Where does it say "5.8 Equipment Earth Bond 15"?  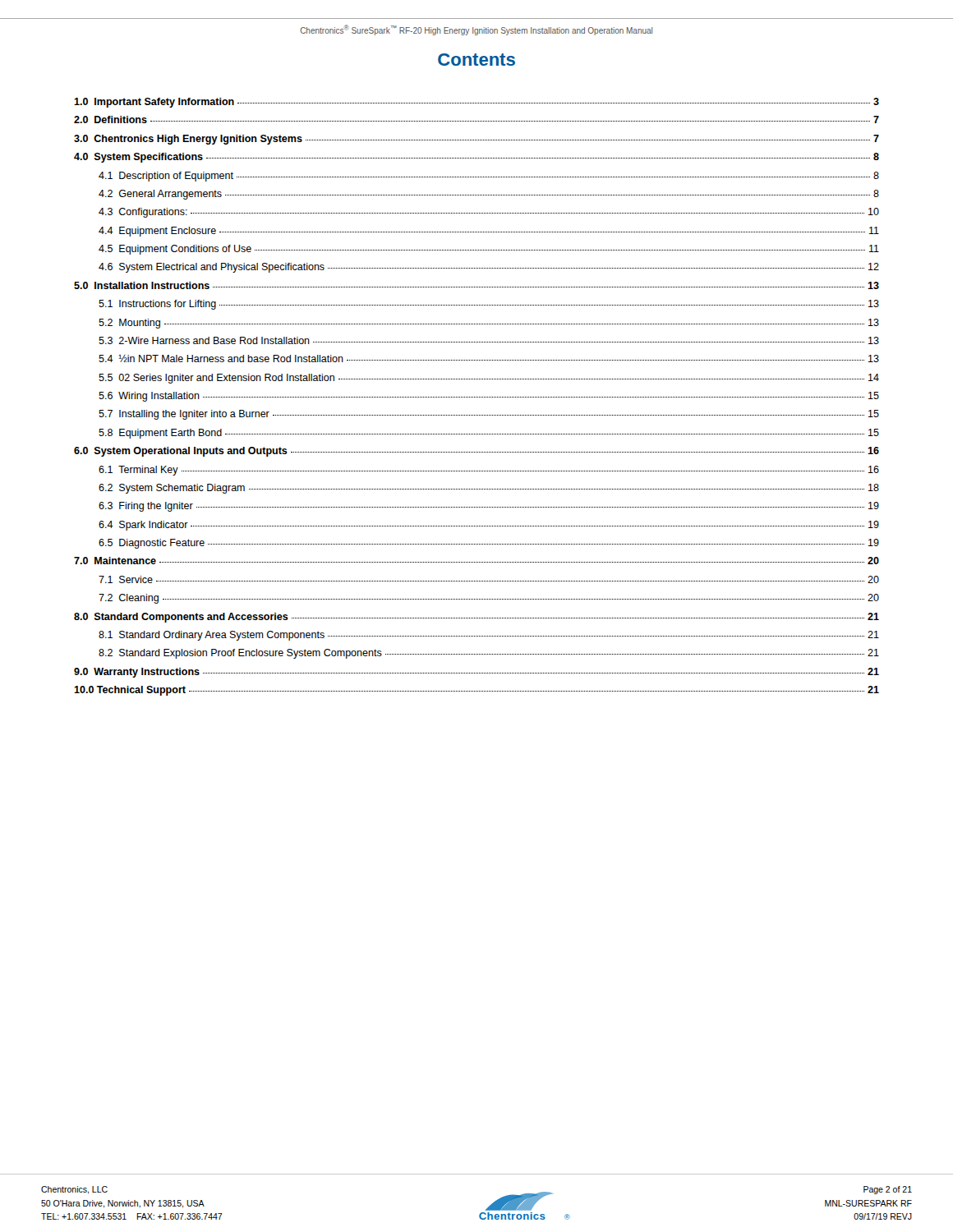point(489,433)
